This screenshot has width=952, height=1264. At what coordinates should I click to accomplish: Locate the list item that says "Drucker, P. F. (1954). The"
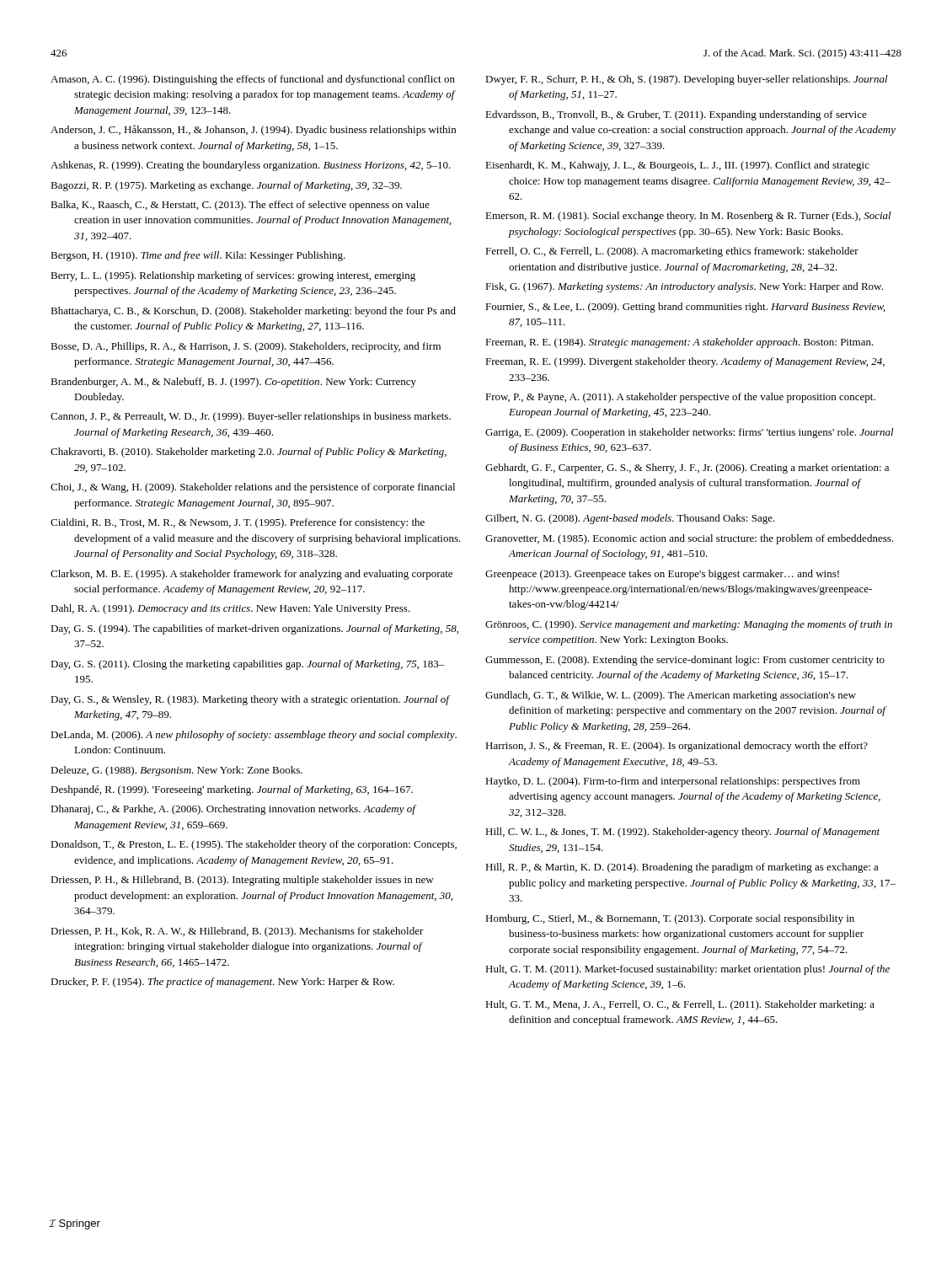tap(223, 981)
